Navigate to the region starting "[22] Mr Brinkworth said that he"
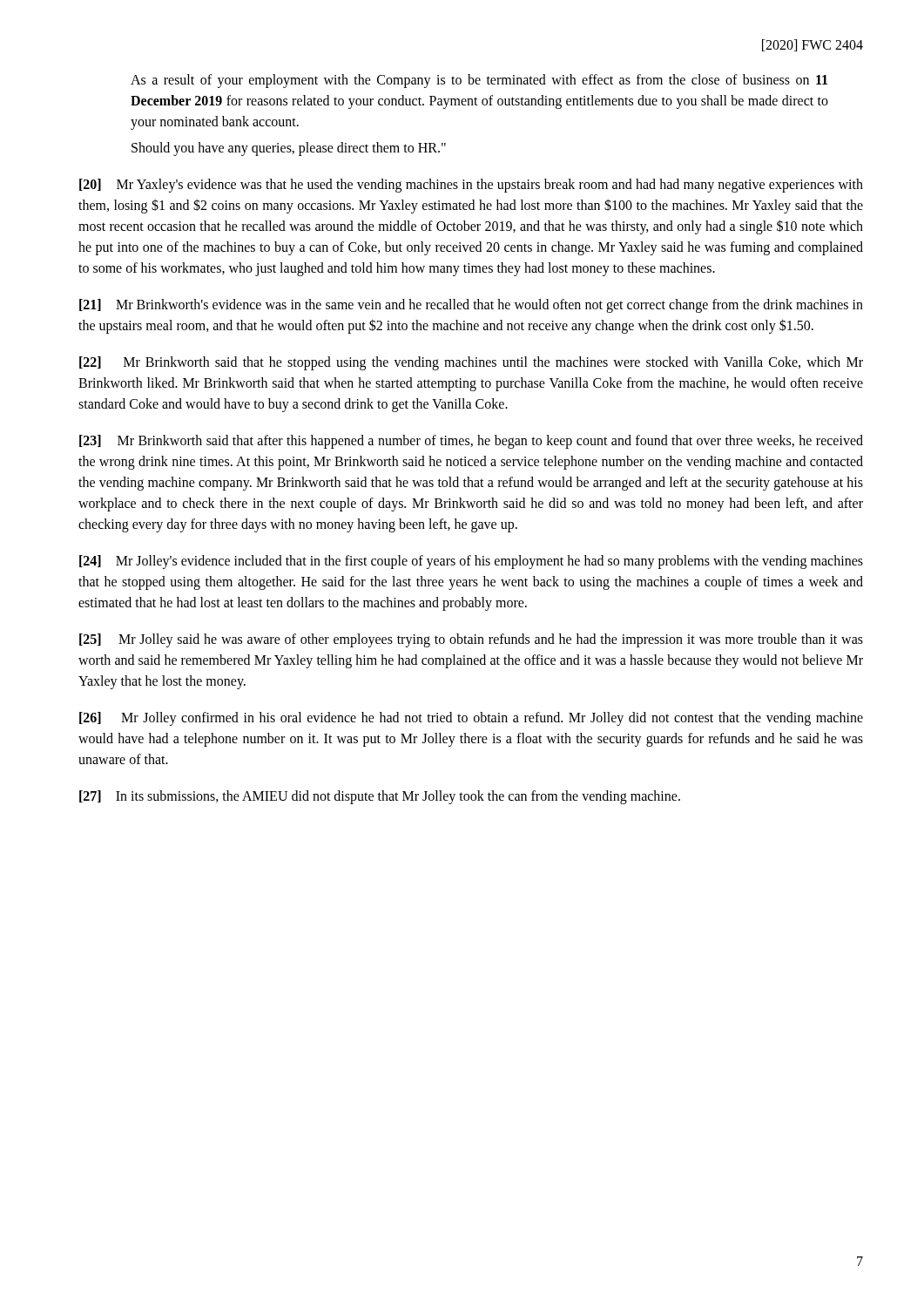 pos(471,383)
